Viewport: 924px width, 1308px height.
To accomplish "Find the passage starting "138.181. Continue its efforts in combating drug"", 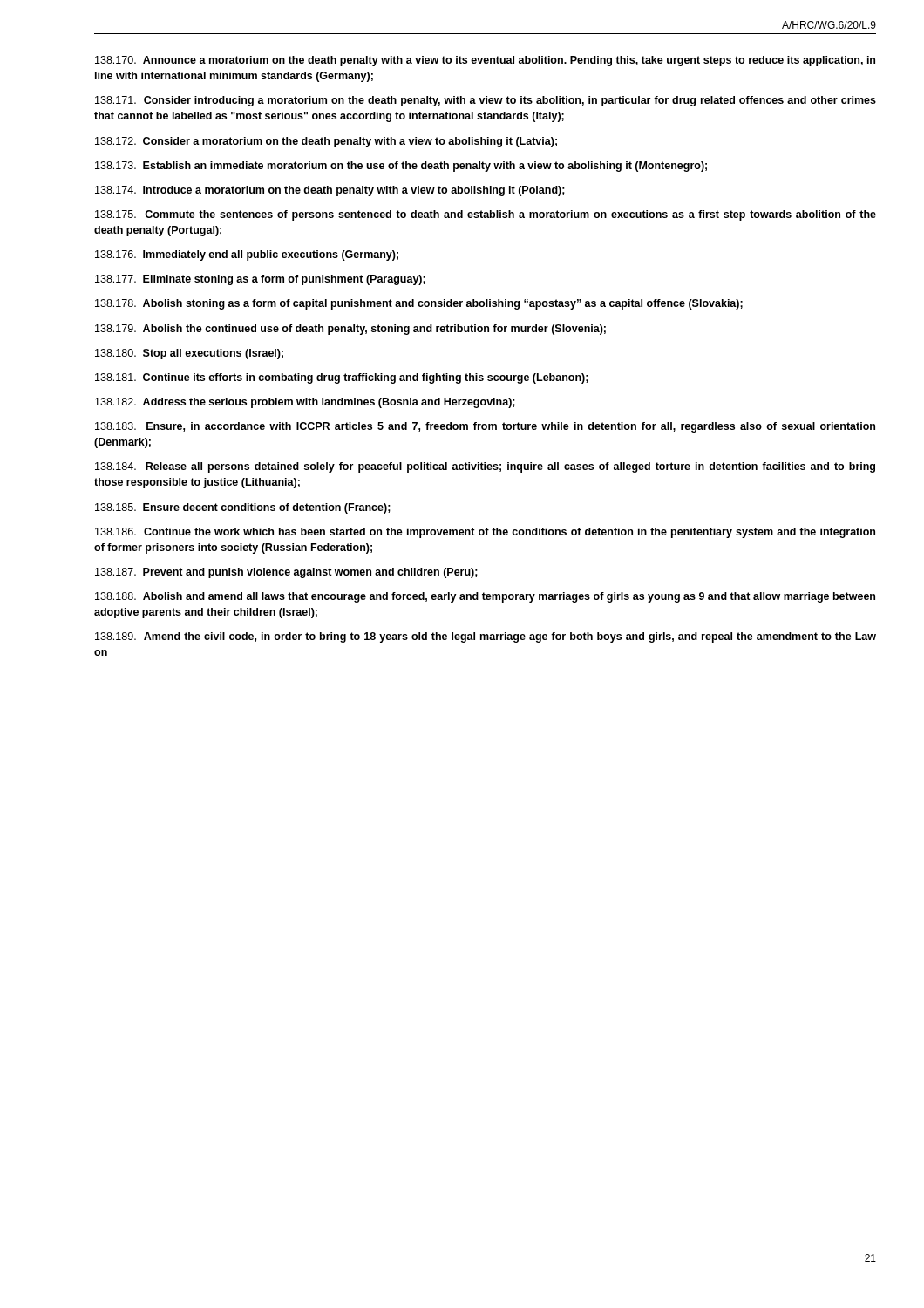I will pos(341,377).
